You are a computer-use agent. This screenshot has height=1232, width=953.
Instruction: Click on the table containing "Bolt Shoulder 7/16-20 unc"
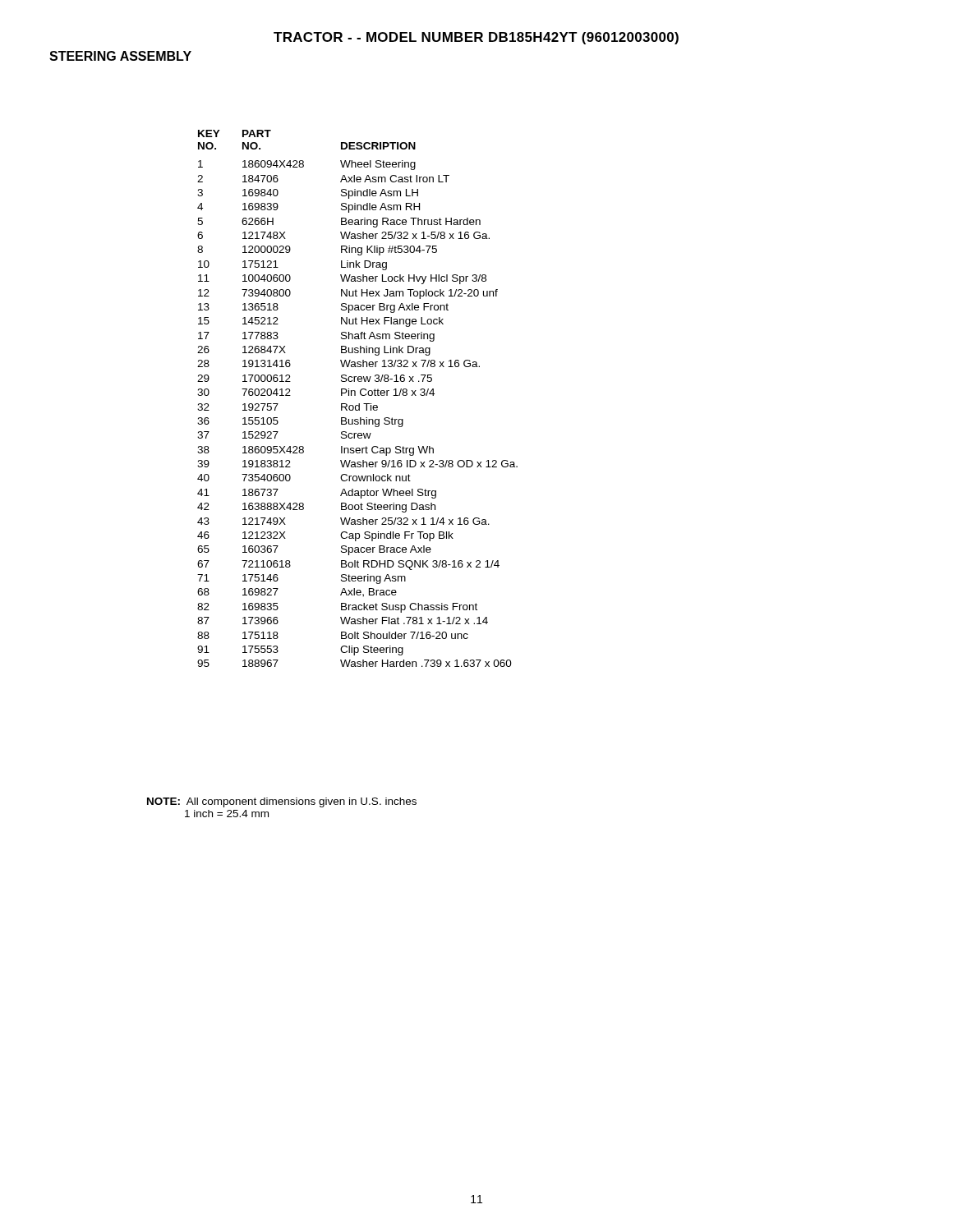(400, 399)
